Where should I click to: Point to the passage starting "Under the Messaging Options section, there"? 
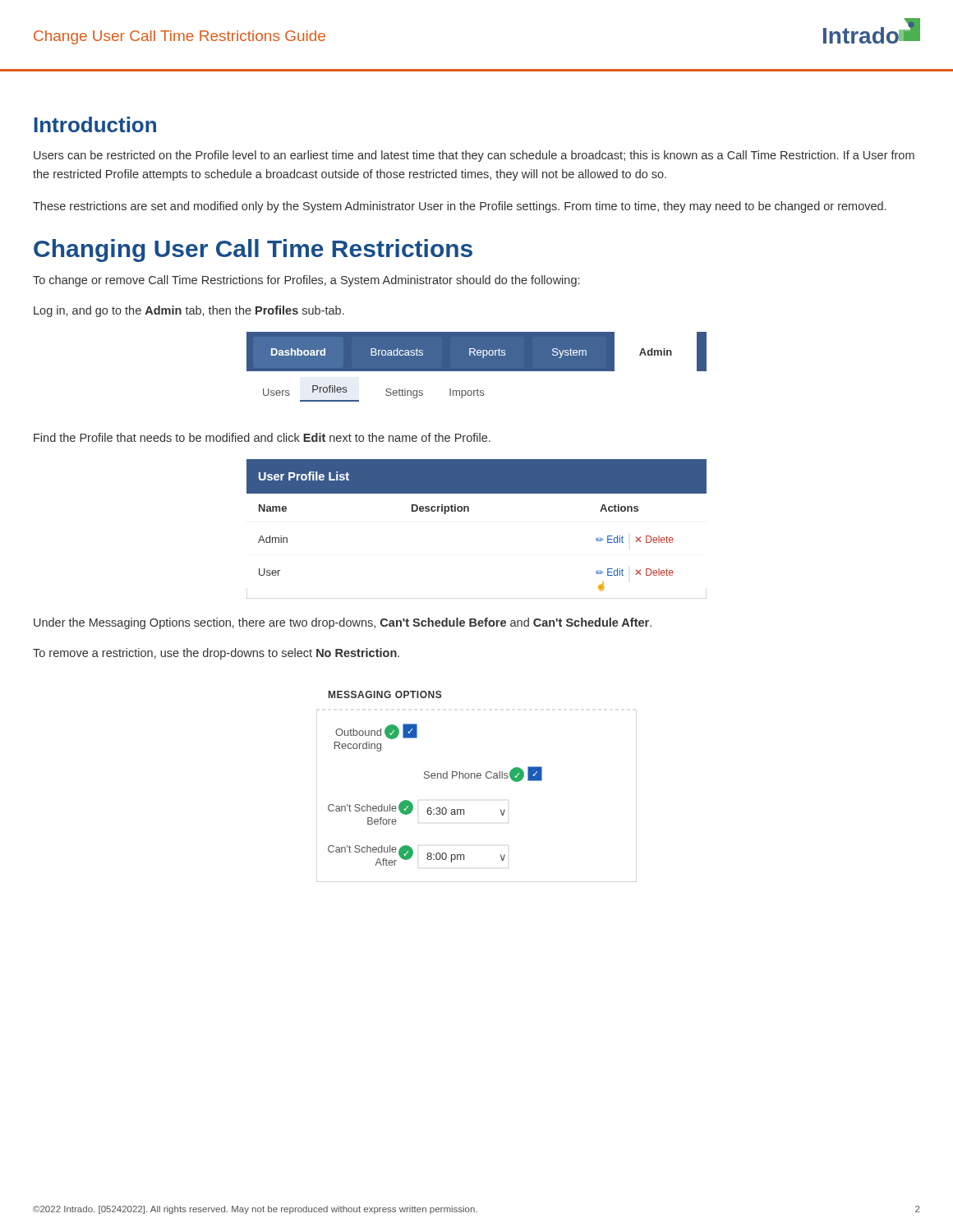[x=343, y=623]
